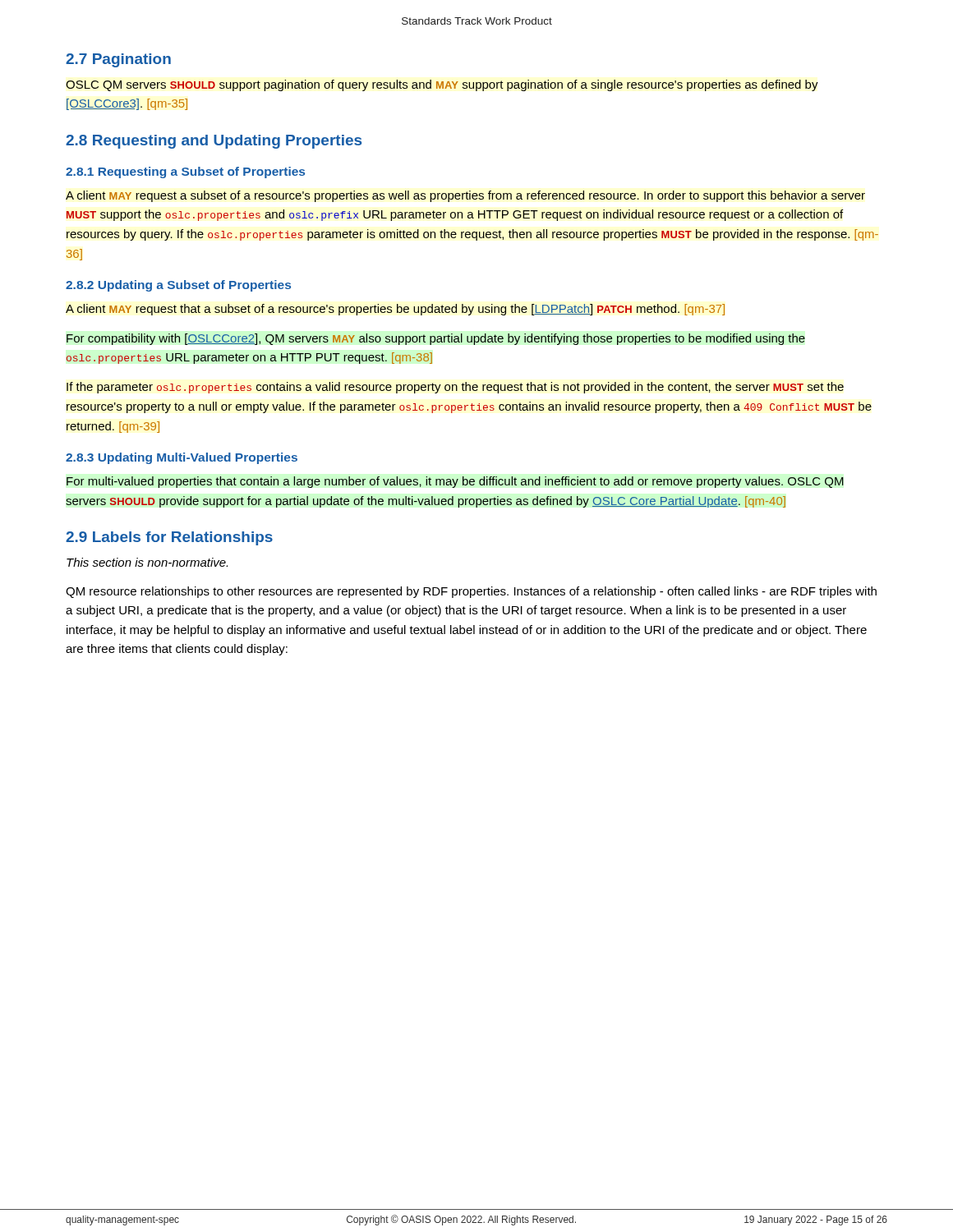The height and width of the screenshot is (1232, 953).
Task: Click on the region starting "2.7 Pagination"
Action: click(118, 60)
